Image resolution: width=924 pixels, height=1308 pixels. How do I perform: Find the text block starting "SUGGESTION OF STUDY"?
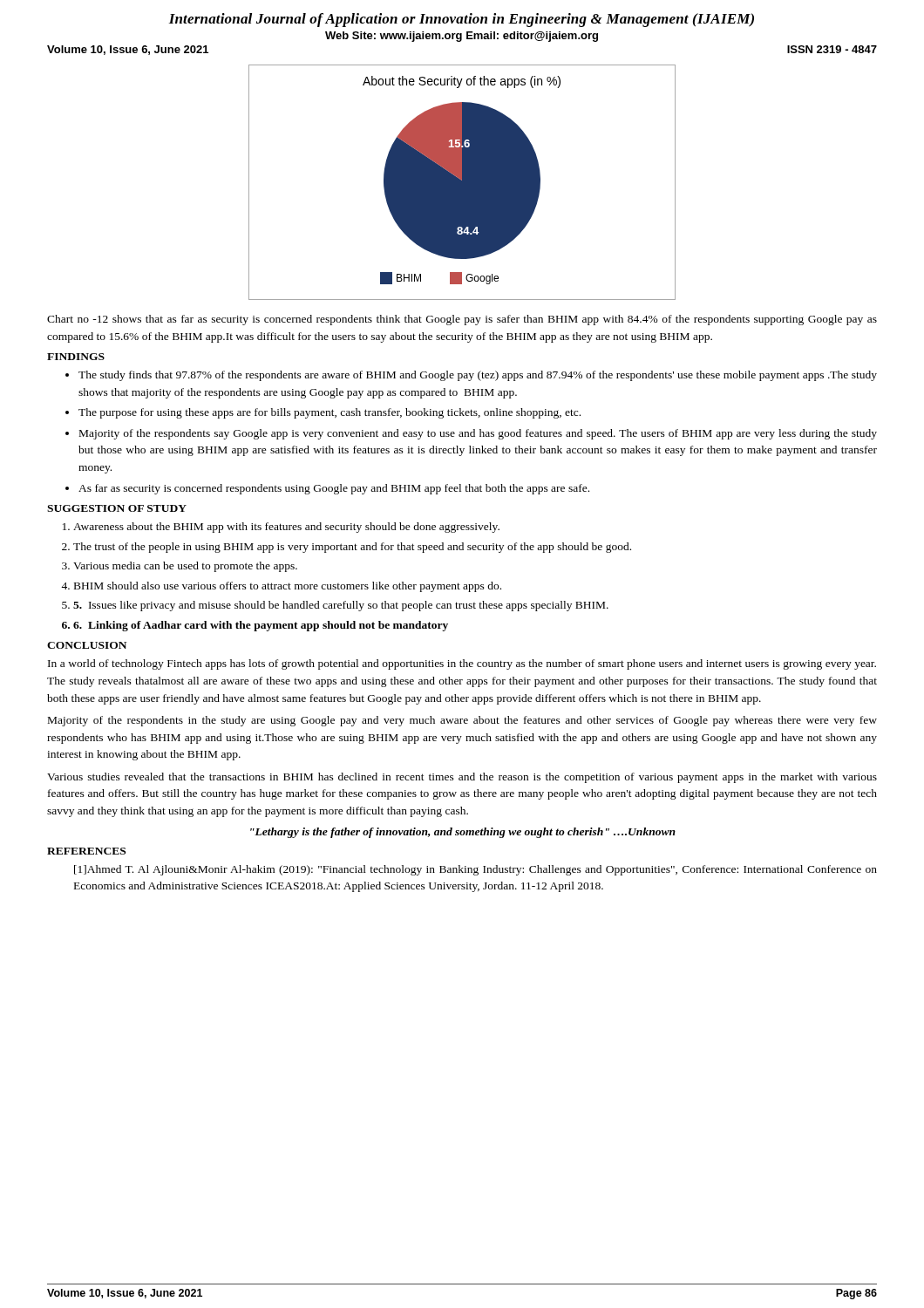coord(117,508)
